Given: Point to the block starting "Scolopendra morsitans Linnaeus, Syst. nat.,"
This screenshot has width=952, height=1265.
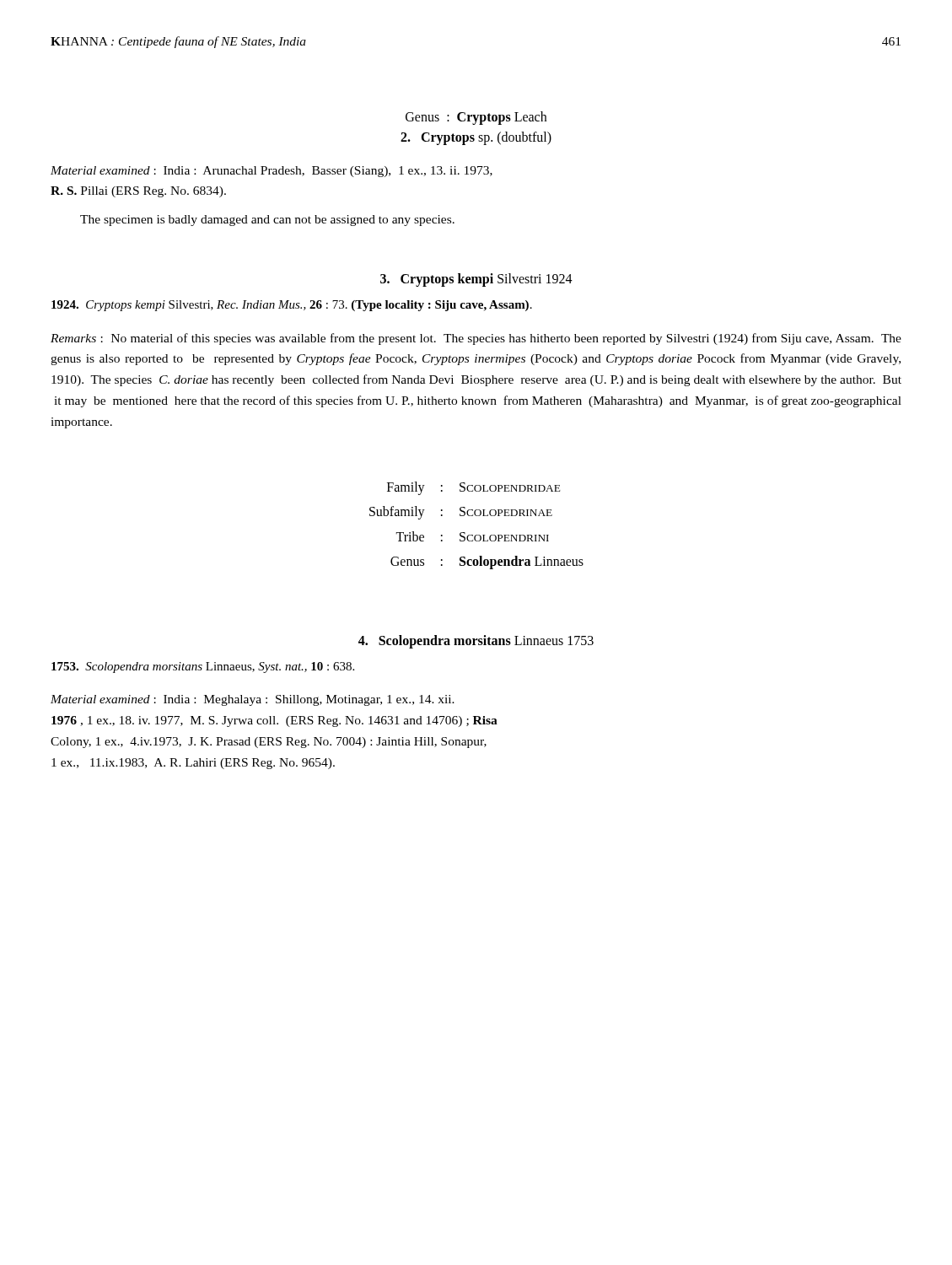Looking at the screenshot, I should (x=203, y=666).
